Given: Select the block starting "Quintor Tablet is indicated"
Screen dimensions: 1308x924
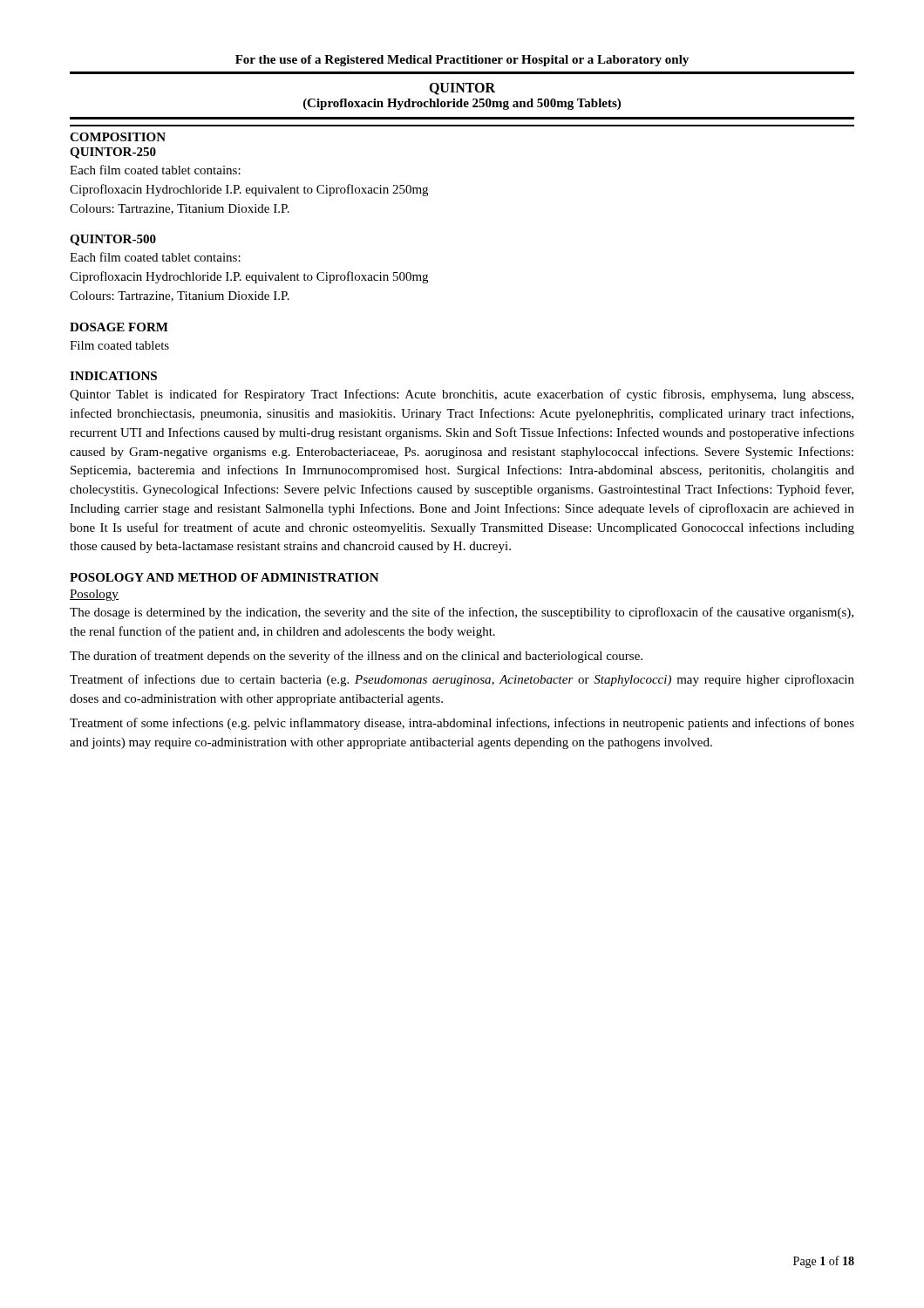Looking at the screenshot, I should (462, 470).
